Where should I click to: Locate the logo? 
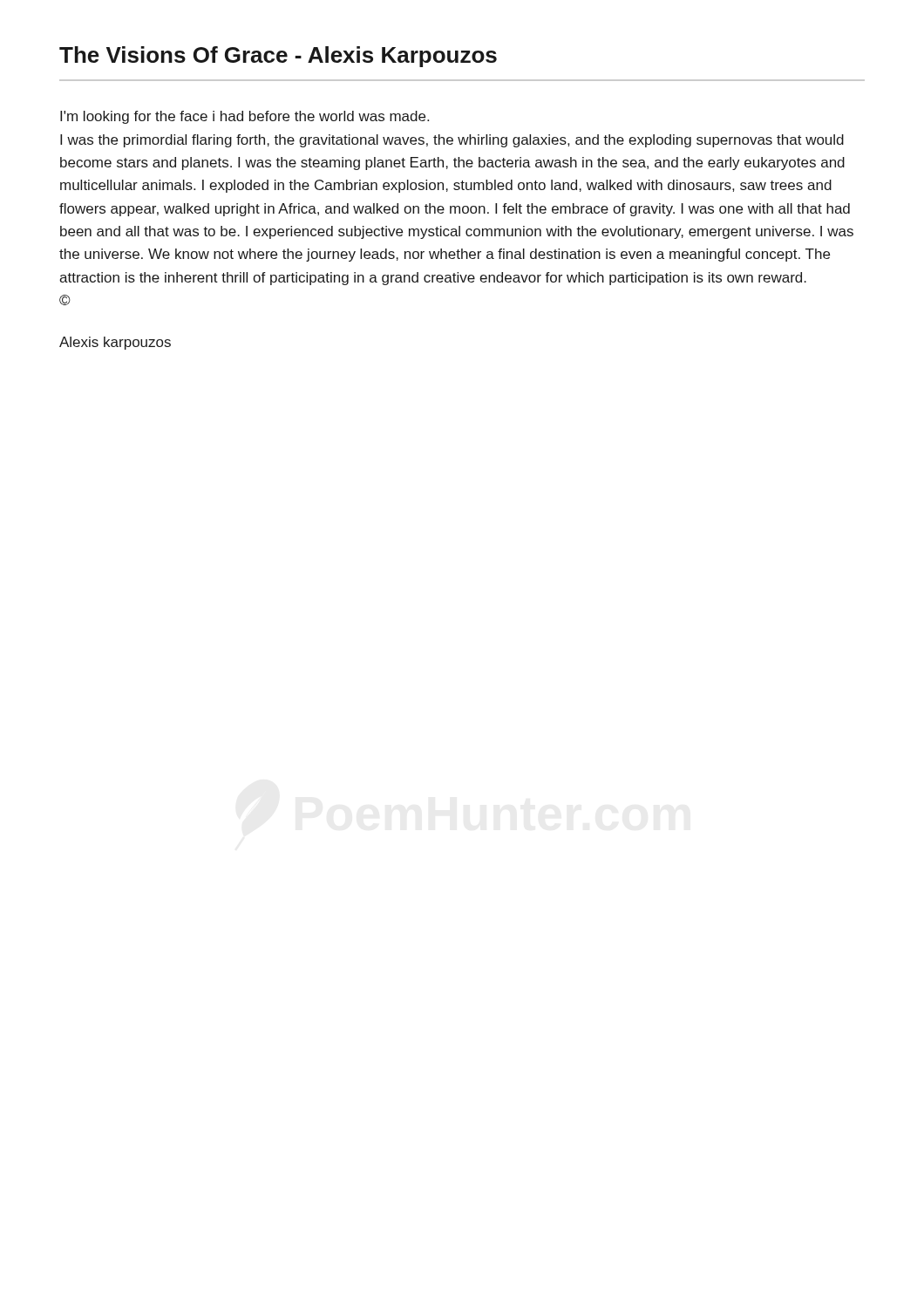click(462, 811)
